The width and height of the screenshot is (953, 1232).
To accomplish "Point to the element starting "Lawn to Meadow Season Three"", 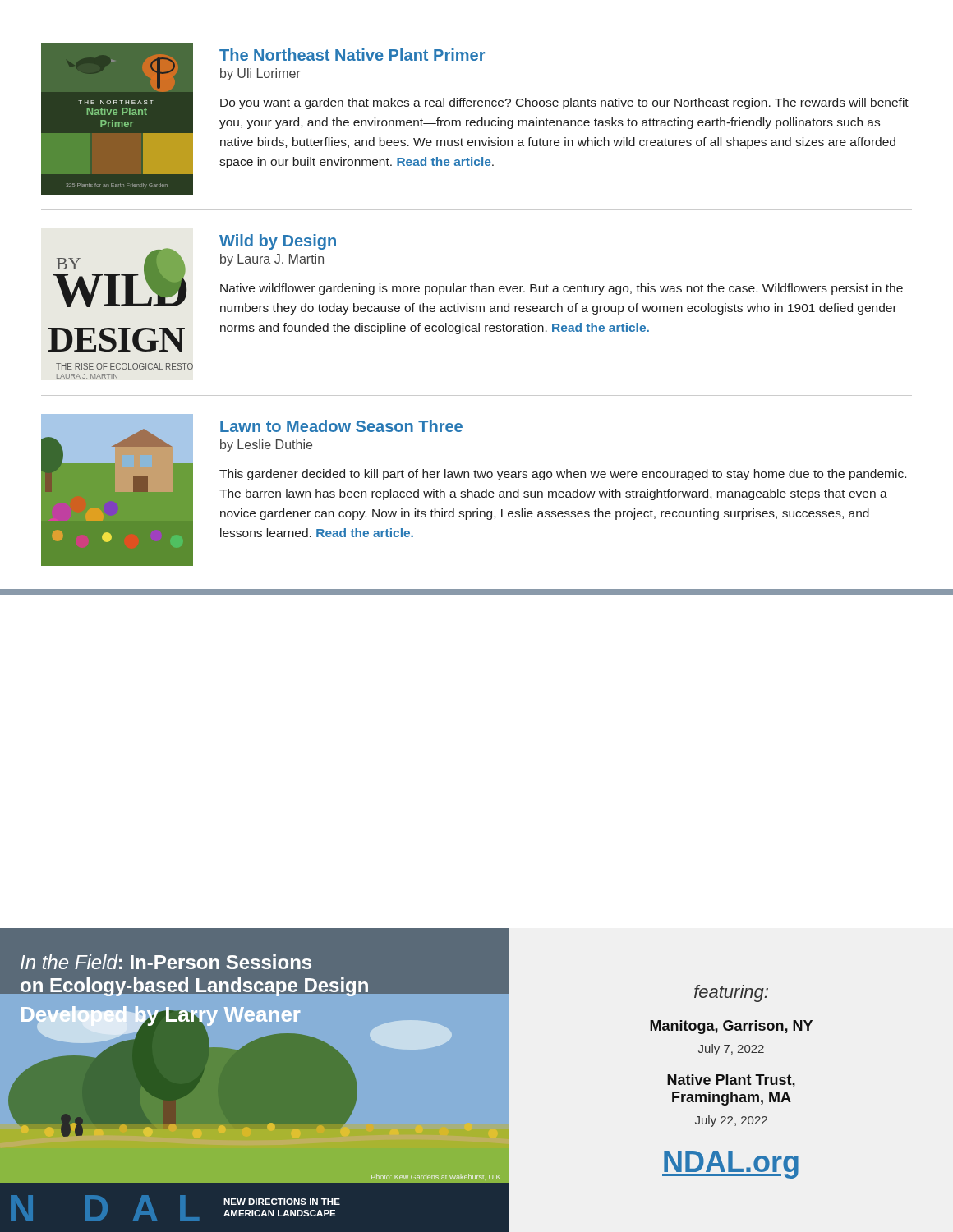I will [341, 426].
